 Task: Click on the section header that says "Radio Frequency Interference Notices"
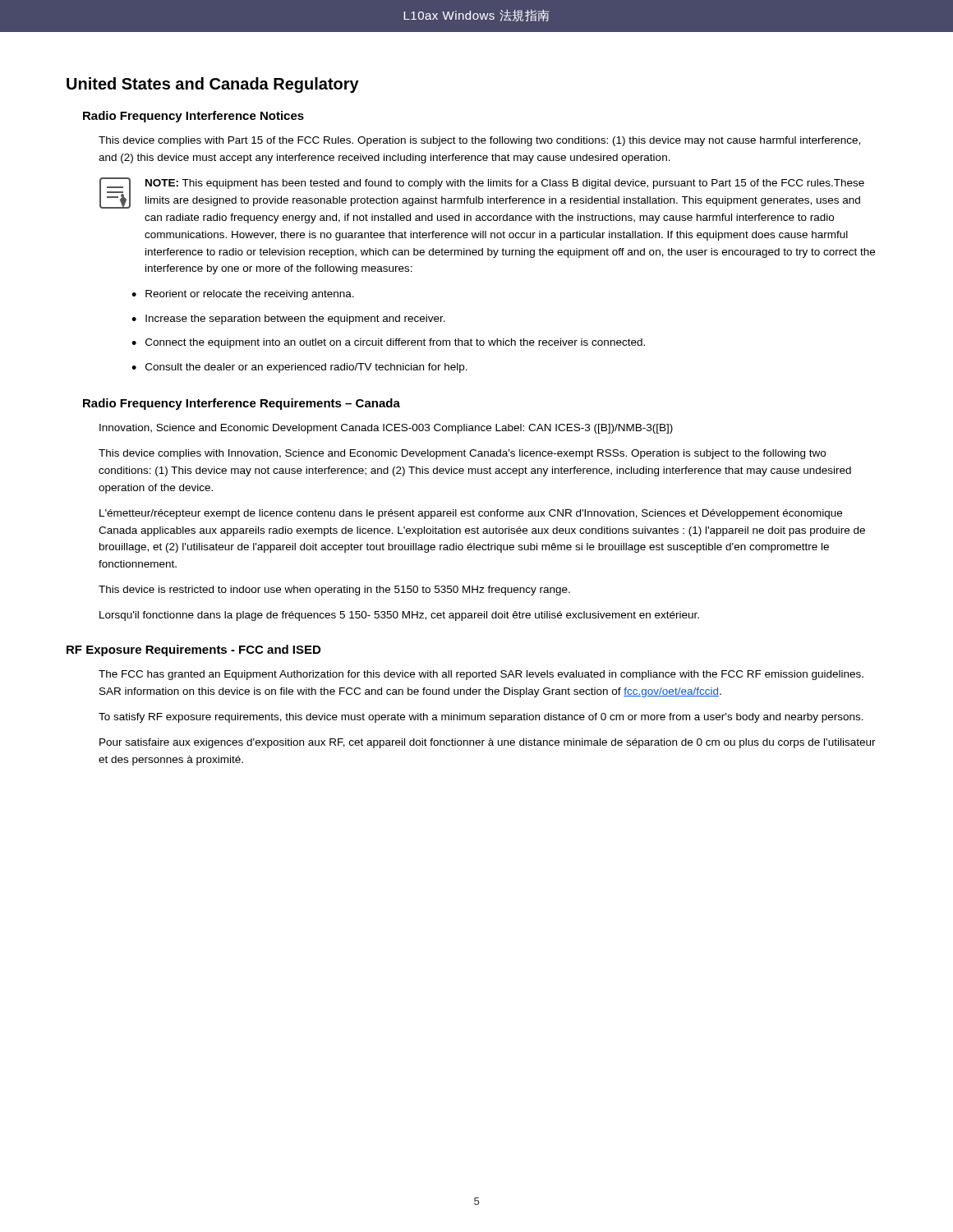pyautogui.click(x=193, y=115)
